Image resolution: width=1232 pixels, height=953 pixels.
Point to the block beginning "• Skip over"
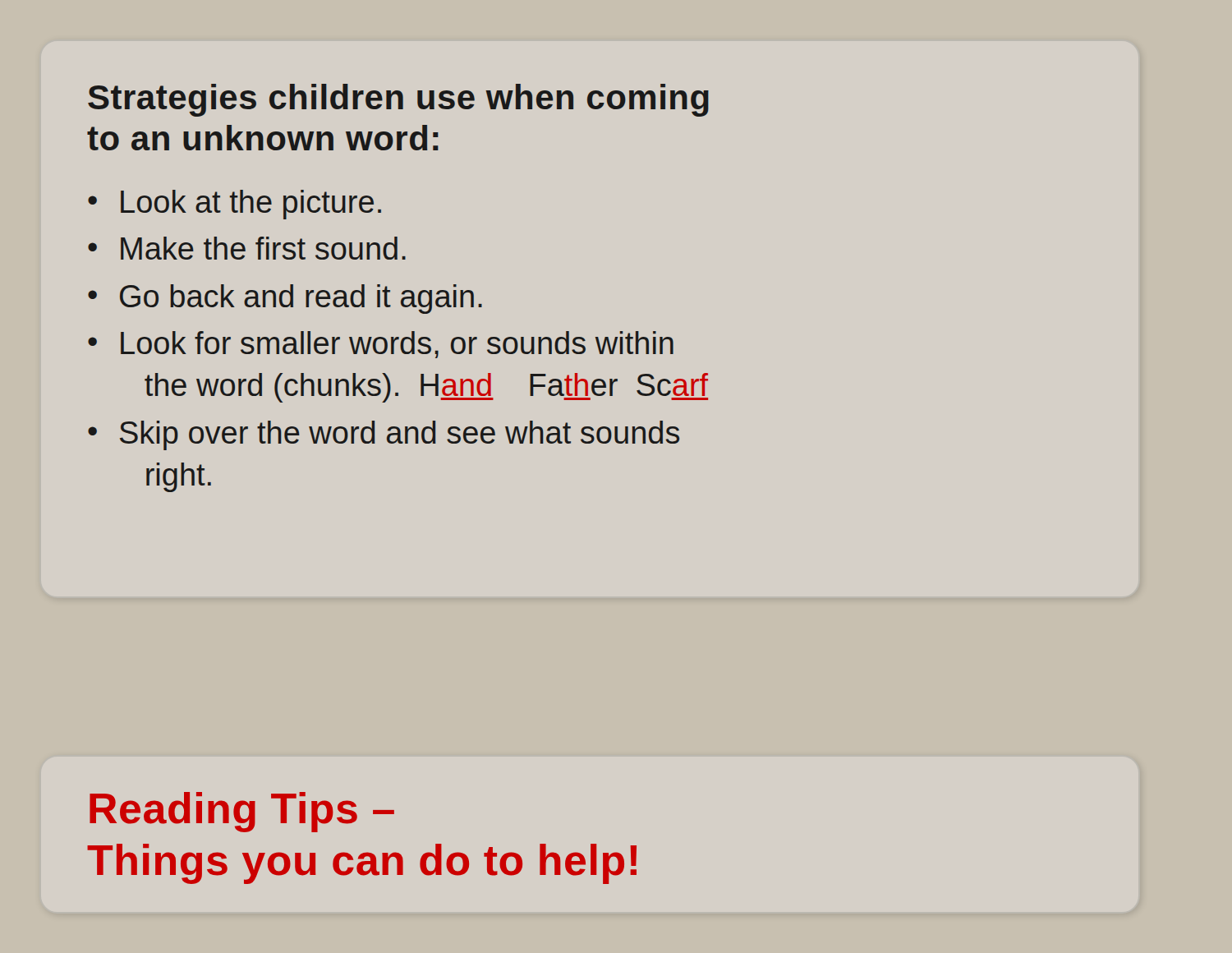(590, 454)
